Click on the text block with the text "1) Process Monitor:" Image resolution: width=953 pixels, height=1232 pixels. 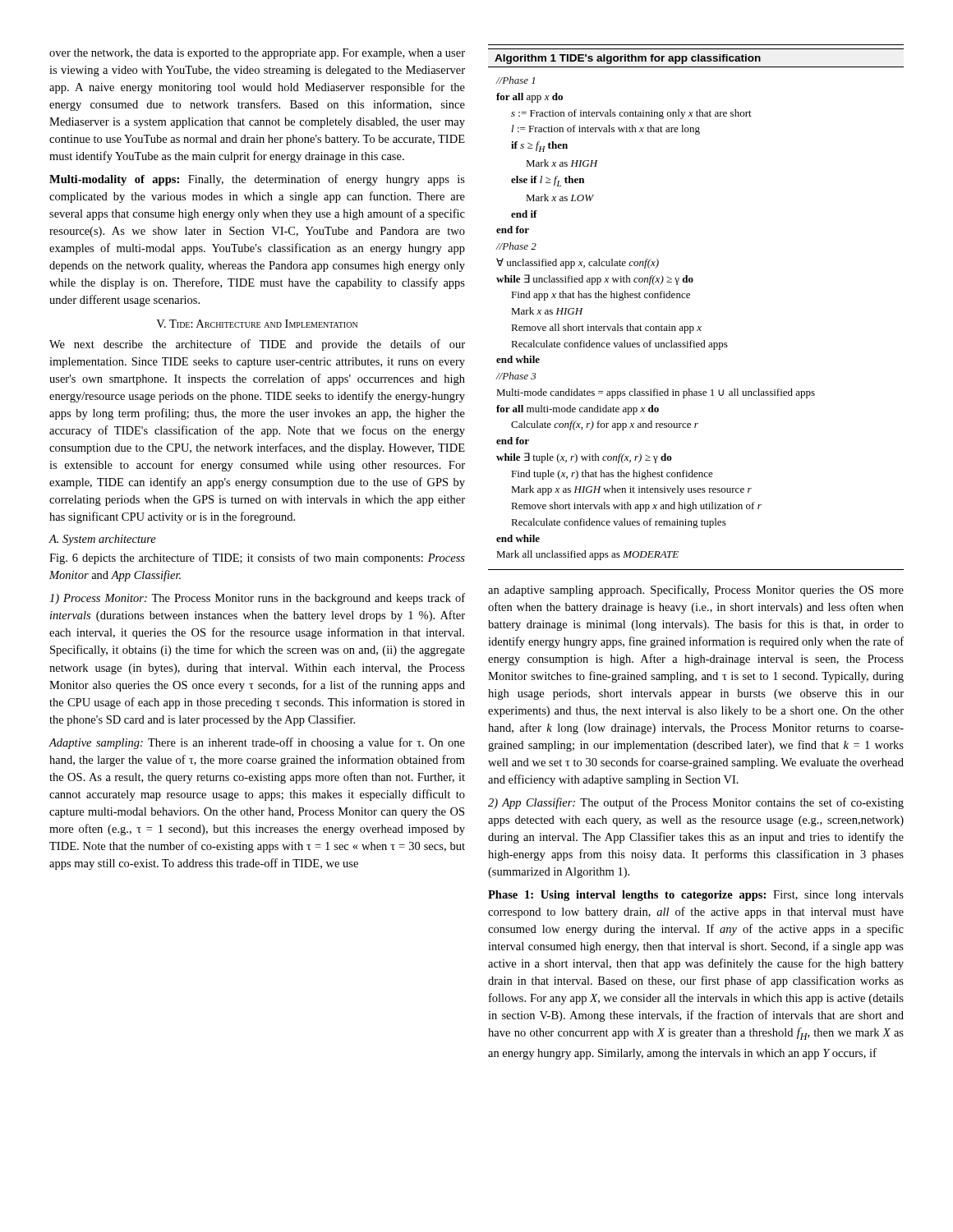[257, 659]
